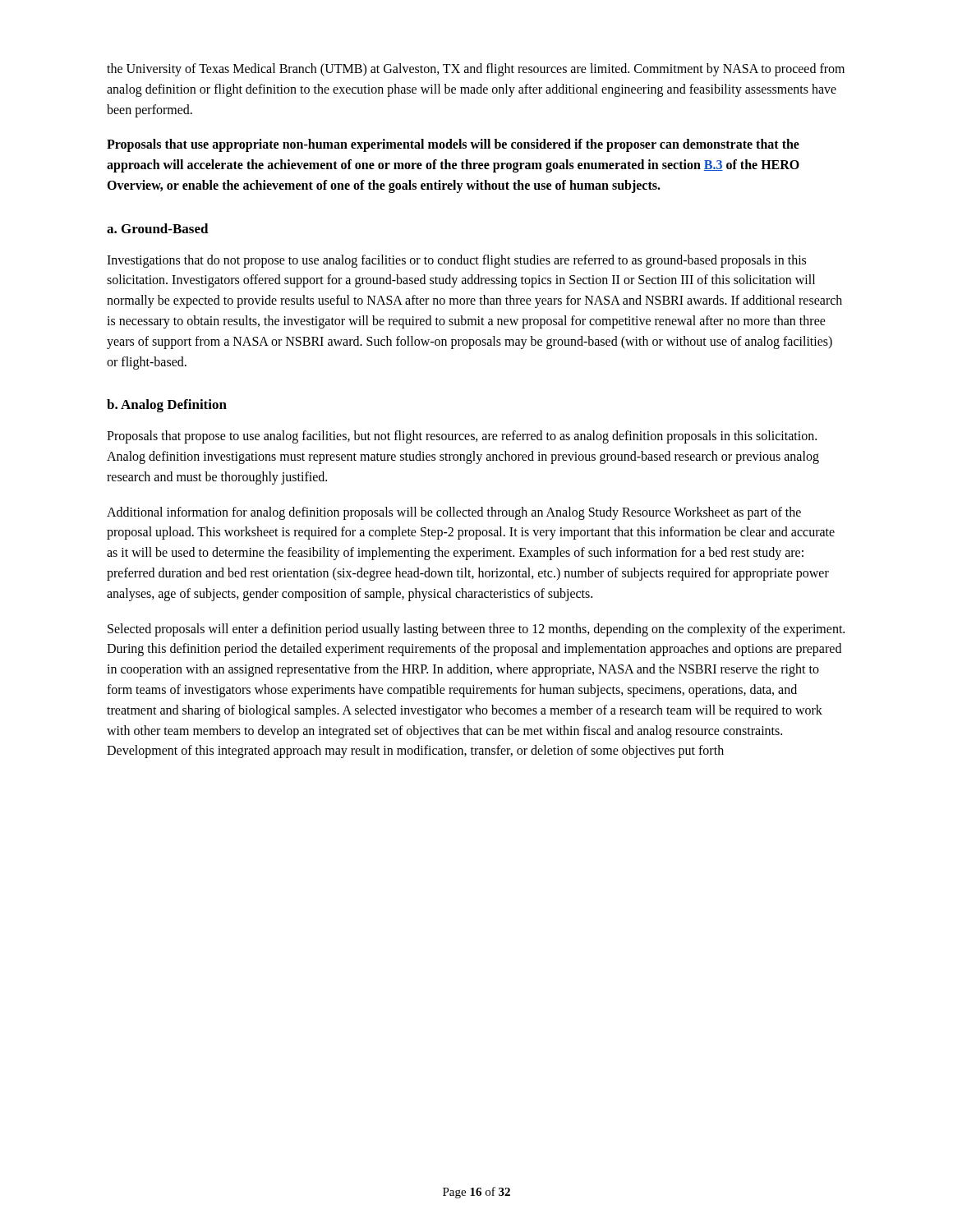Locate the text block containing "Additional information for analog definition"
The image size is (953, 1232).
point(471,552)
